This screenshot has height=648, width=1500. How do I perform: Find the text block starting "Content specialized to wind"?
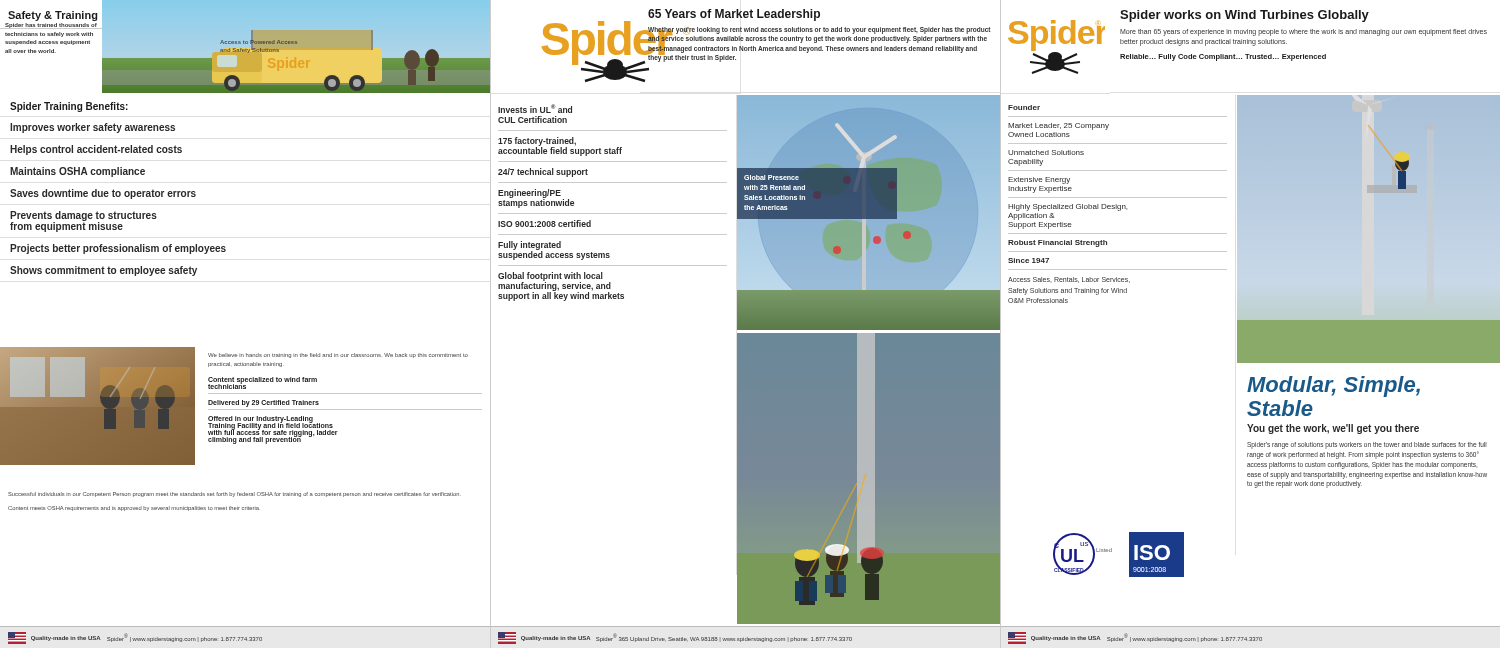[x=263, y=383]
